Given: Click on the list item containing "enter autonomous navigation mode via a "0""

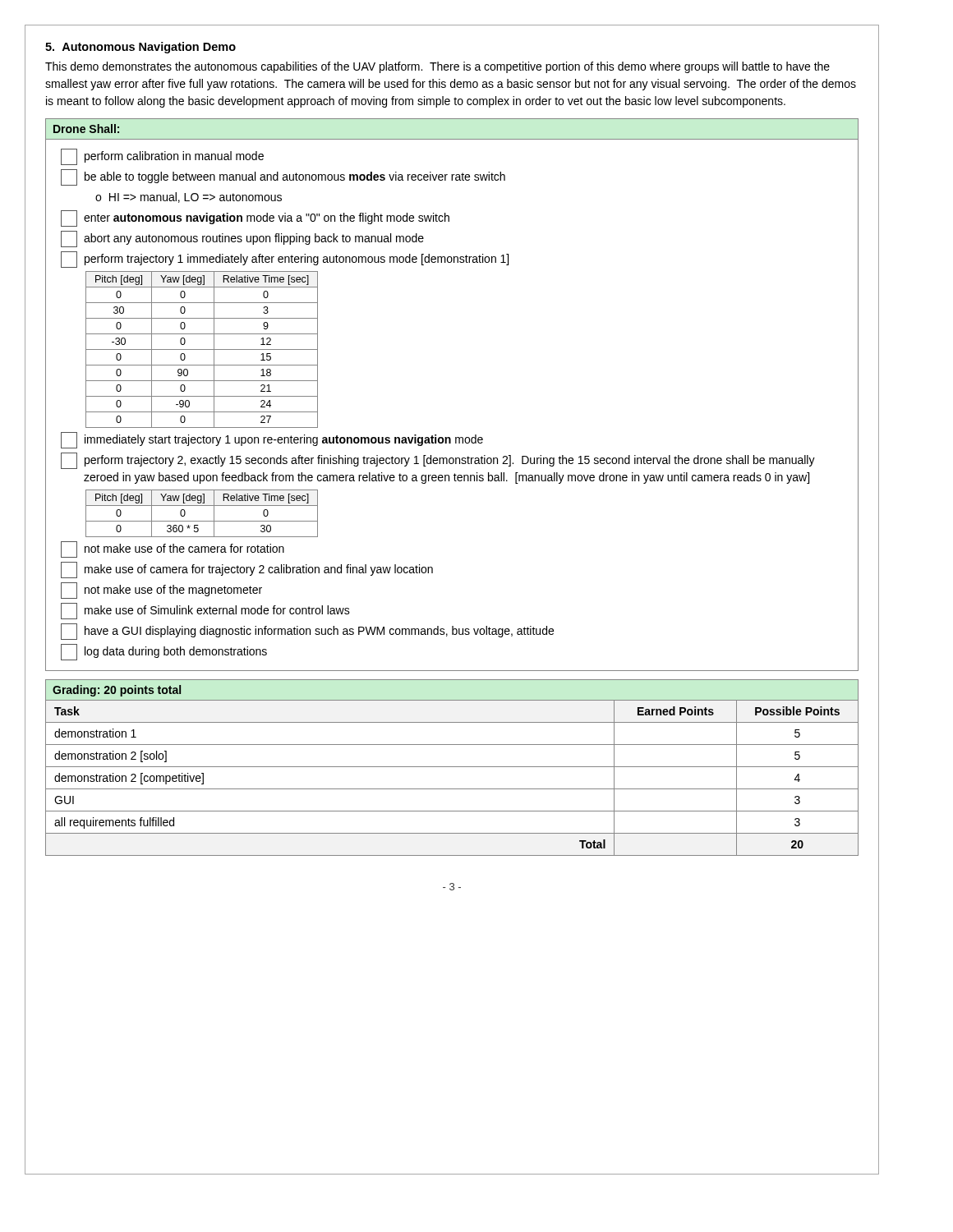Looking at the screenshot, I should [x=255, y=218].
